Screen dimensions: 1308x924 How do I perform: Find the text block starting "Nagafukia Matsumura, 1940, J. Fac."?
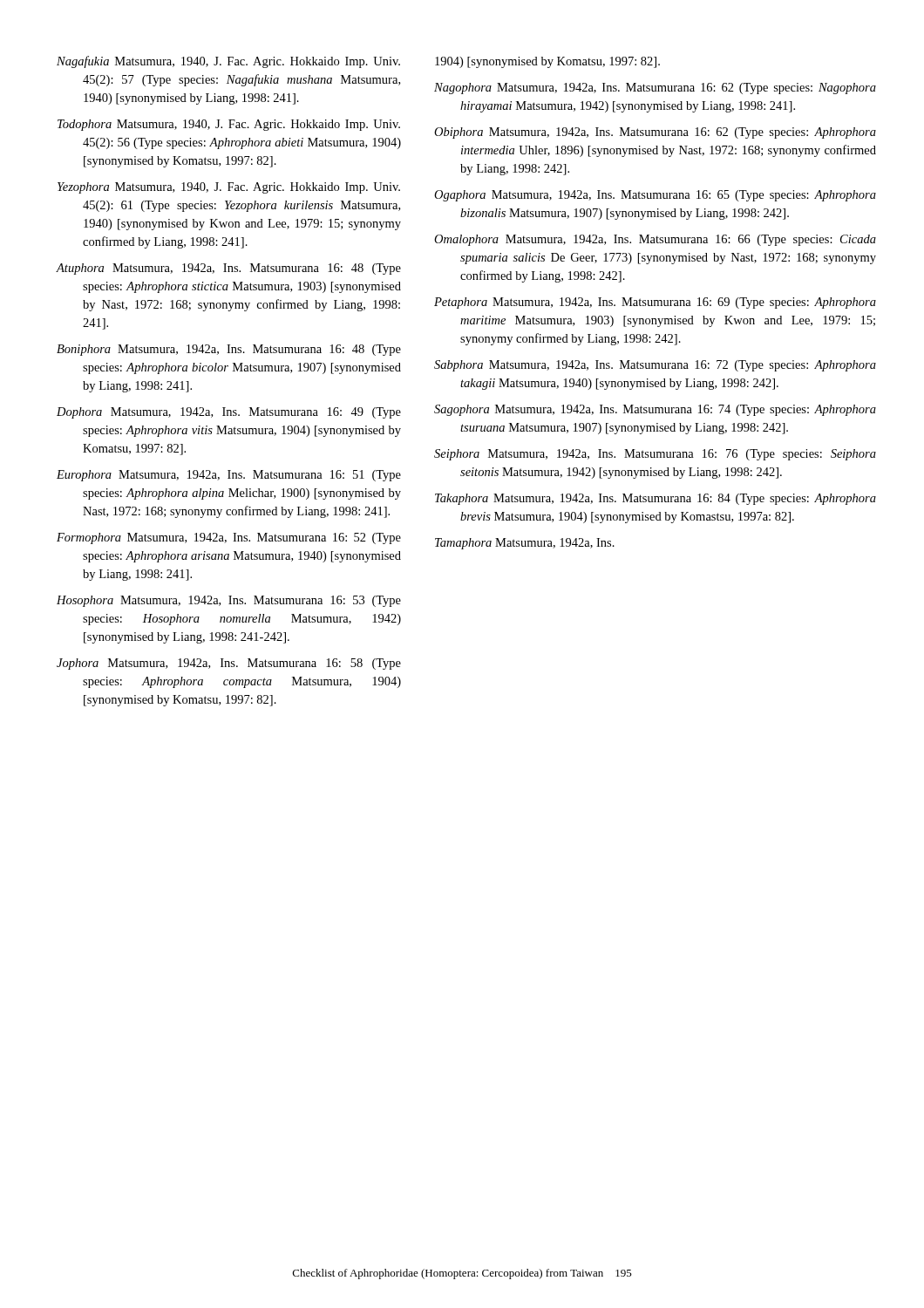pos(229,79)
